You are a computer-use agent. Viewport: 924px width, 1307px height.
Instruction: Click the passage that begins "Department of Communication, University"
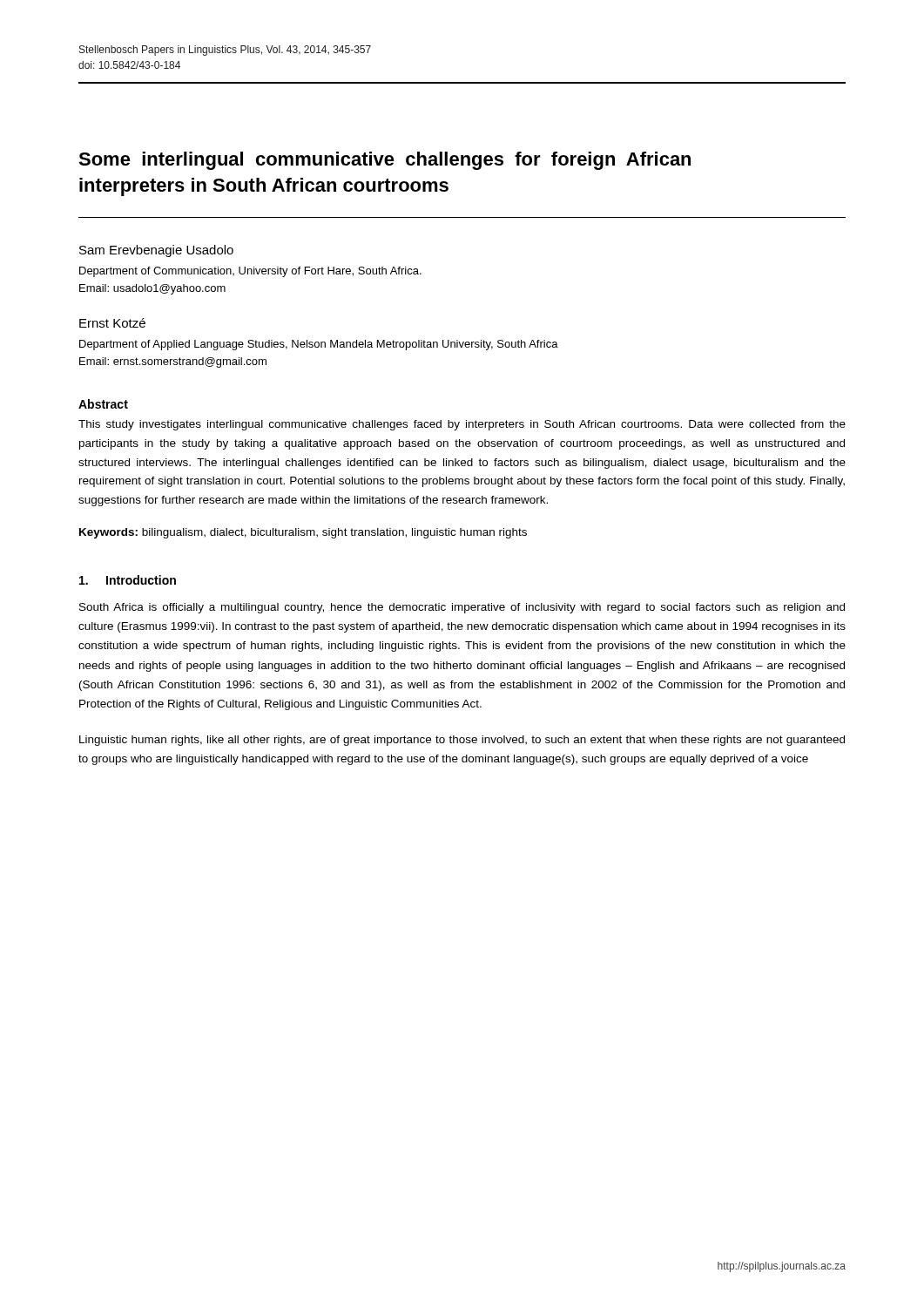pyautogui.click(x=250, y=279)
